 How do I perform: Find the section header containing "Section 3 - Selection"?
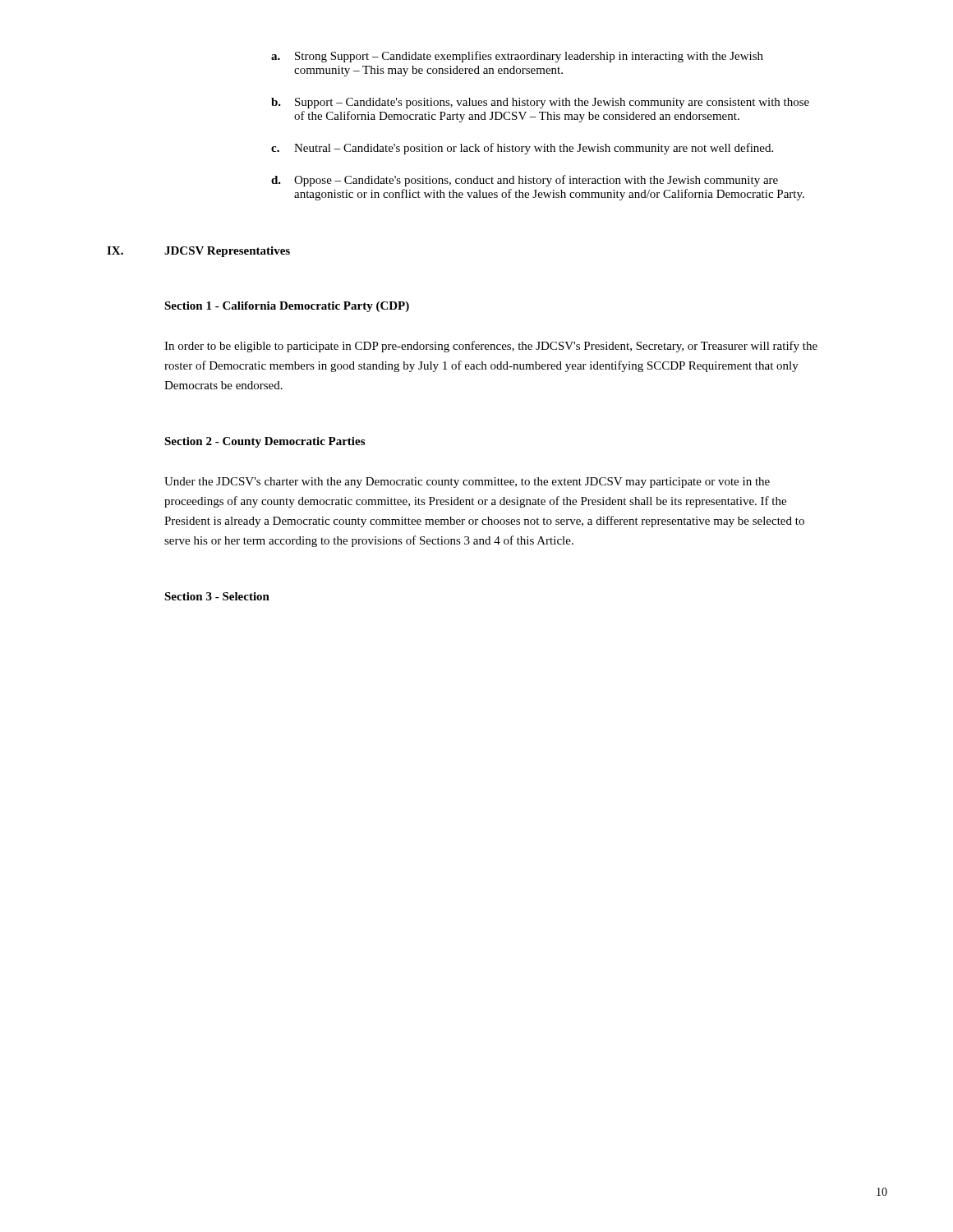tap(217, 596)
